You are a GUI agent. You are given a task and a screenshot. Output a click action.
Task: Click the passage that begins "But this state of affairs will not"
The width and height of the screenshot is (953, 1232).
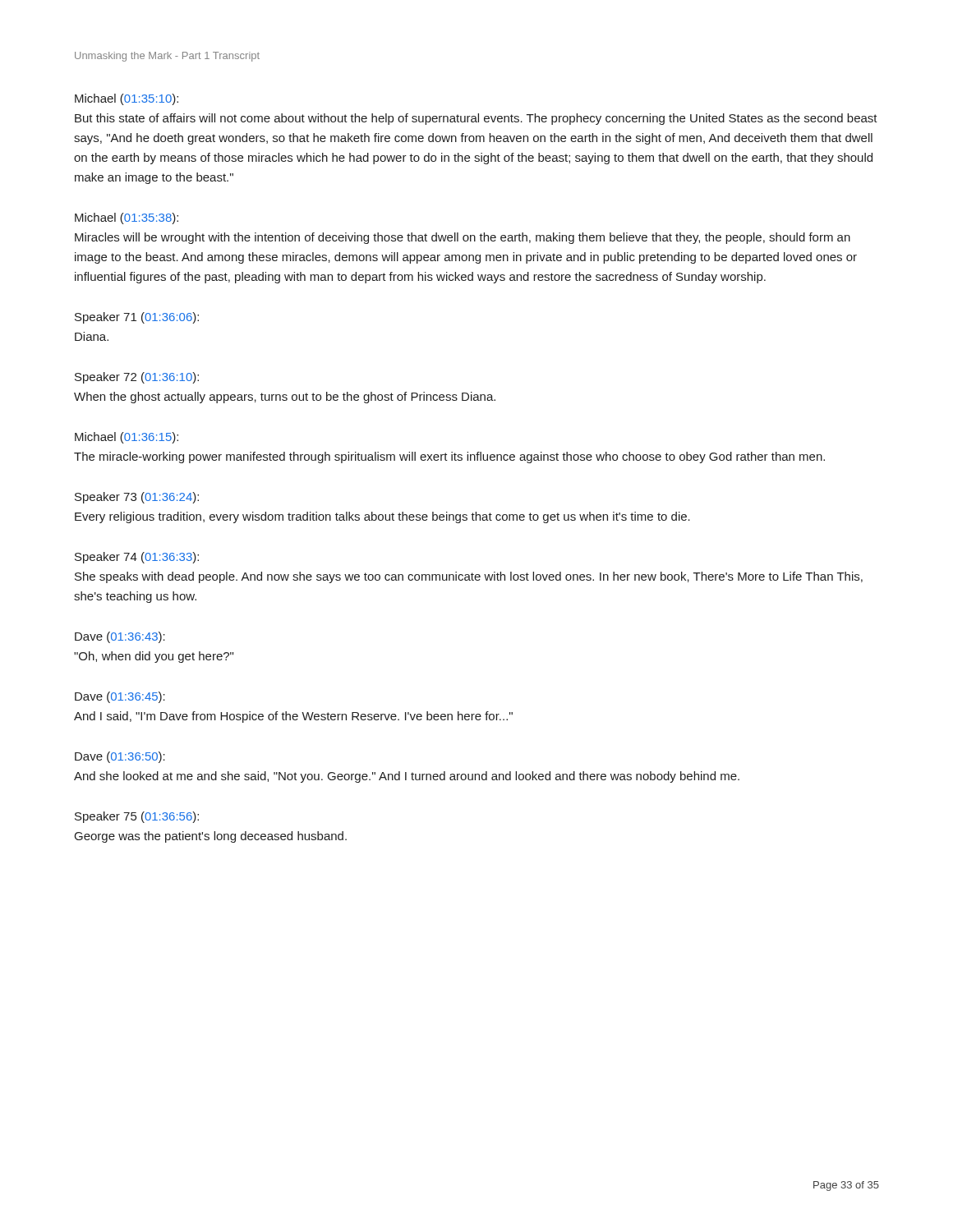click(475, 147)
